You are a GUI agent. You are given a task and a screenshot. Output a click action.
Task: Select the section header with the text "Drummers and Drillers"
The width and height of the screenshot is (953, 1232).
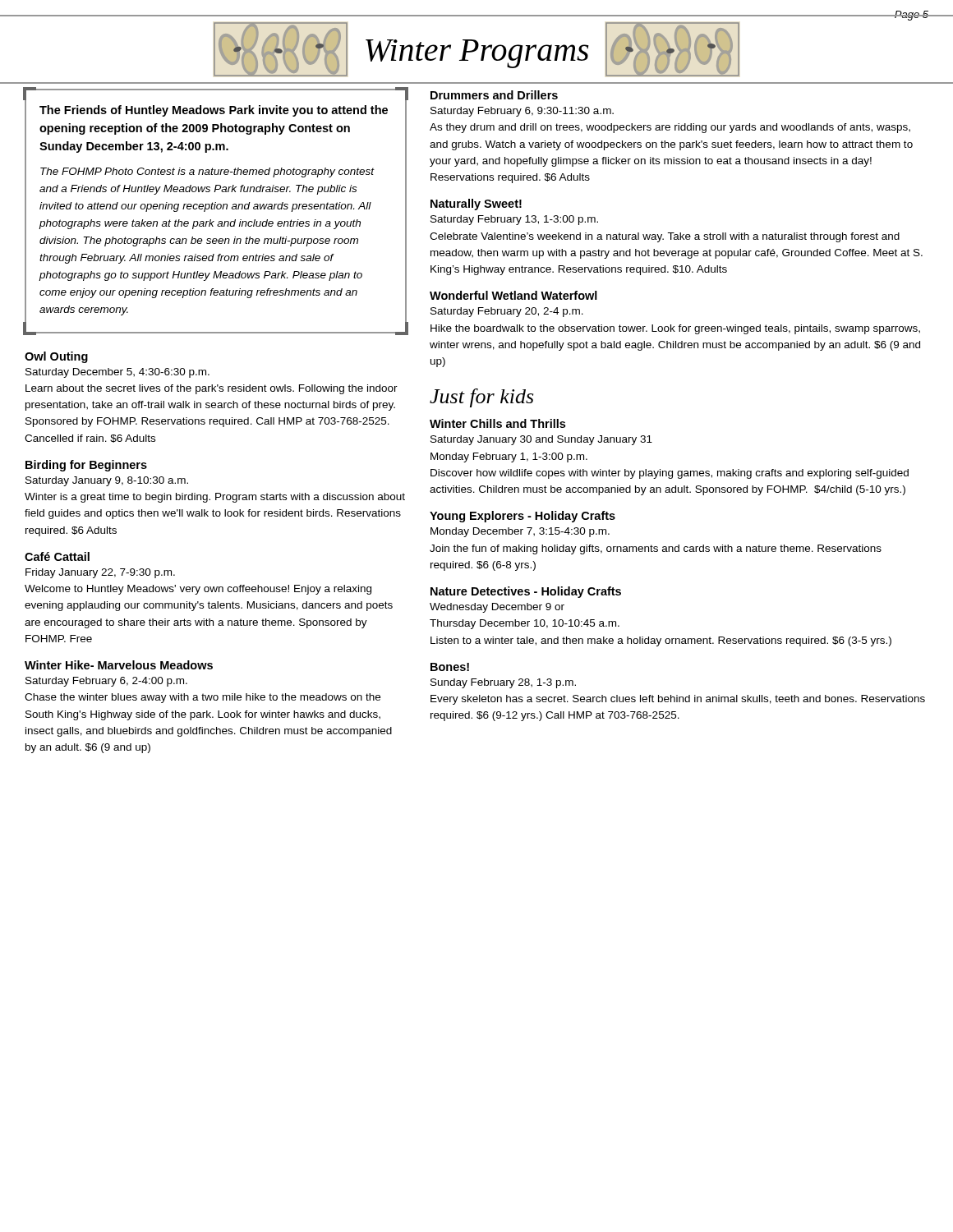[494, 95]
